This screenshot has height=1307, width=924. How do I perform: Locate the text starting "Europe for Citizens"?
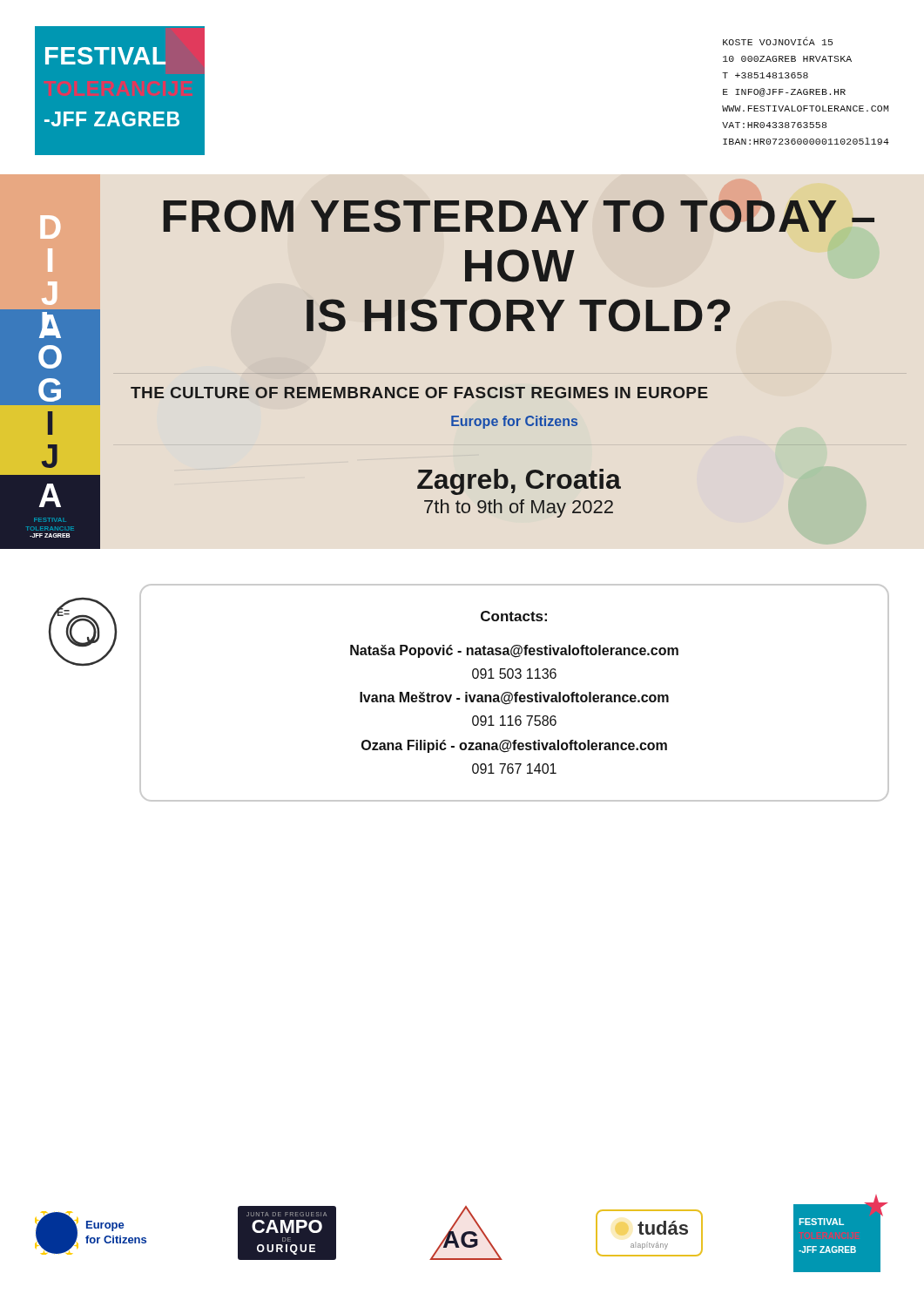click(514, 422)
